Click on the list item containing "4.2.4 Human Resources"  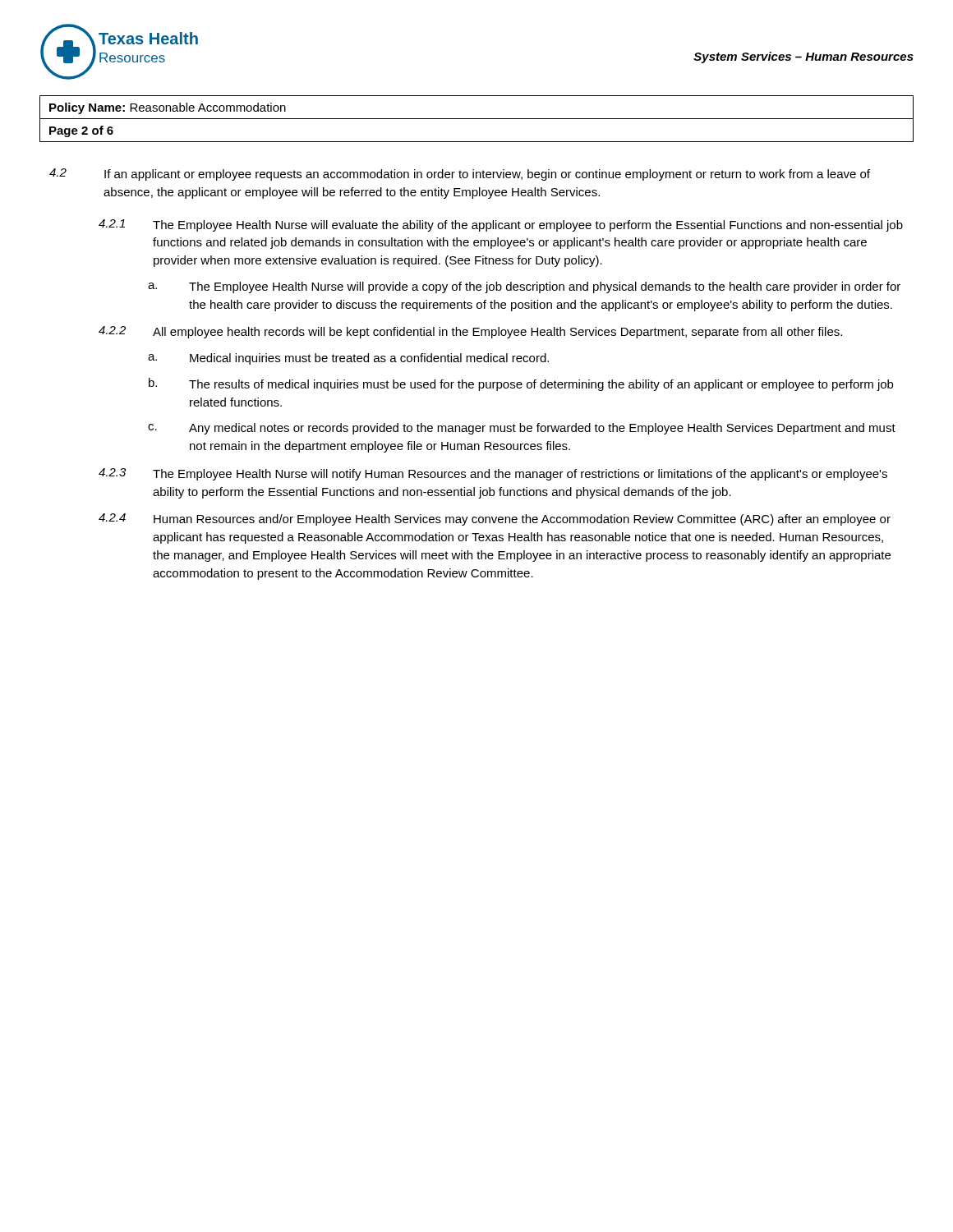tap(501, 546)
